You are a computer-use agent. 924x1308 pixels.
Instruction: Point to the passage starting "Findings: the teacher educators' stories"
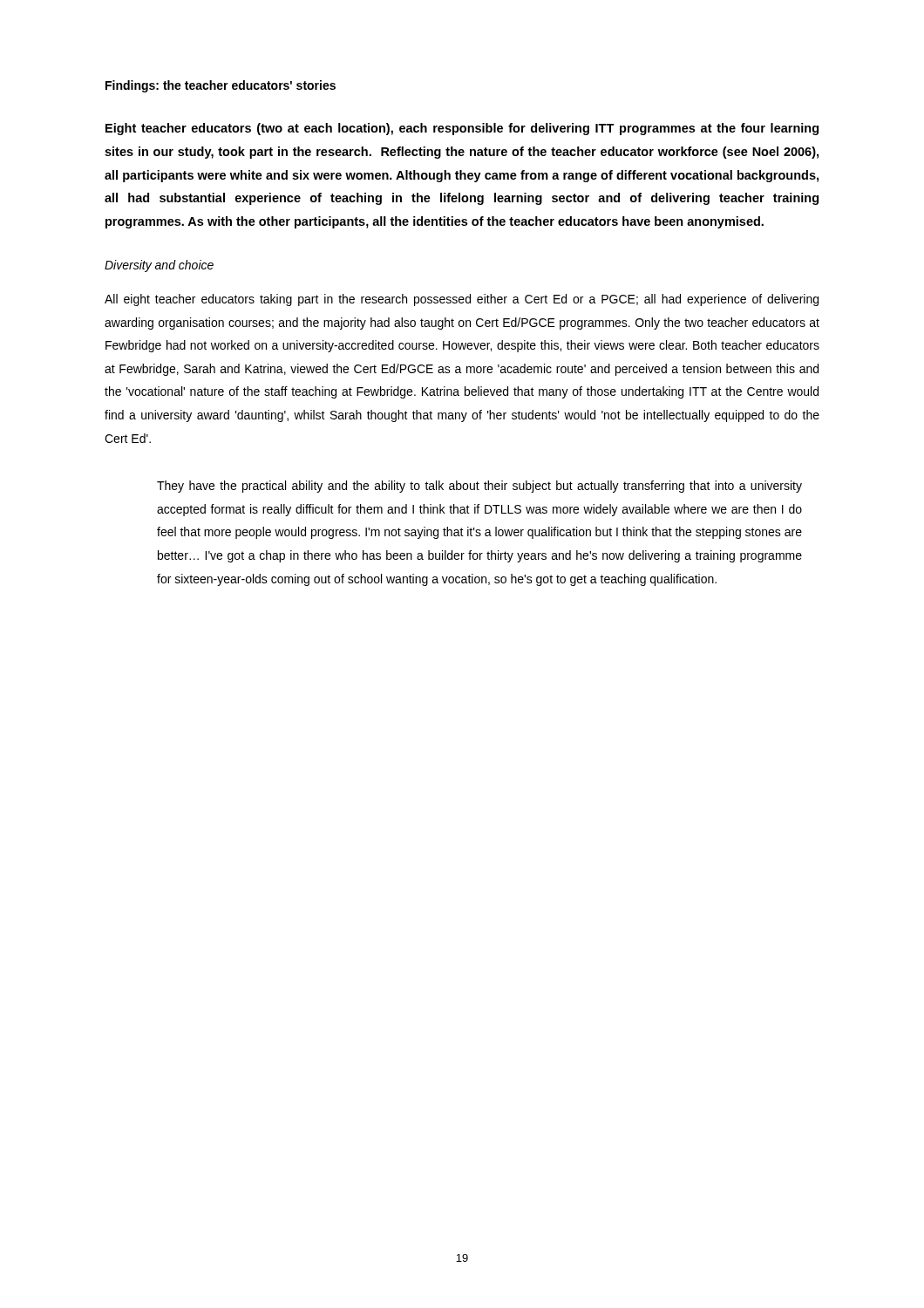tap(220, 85)
